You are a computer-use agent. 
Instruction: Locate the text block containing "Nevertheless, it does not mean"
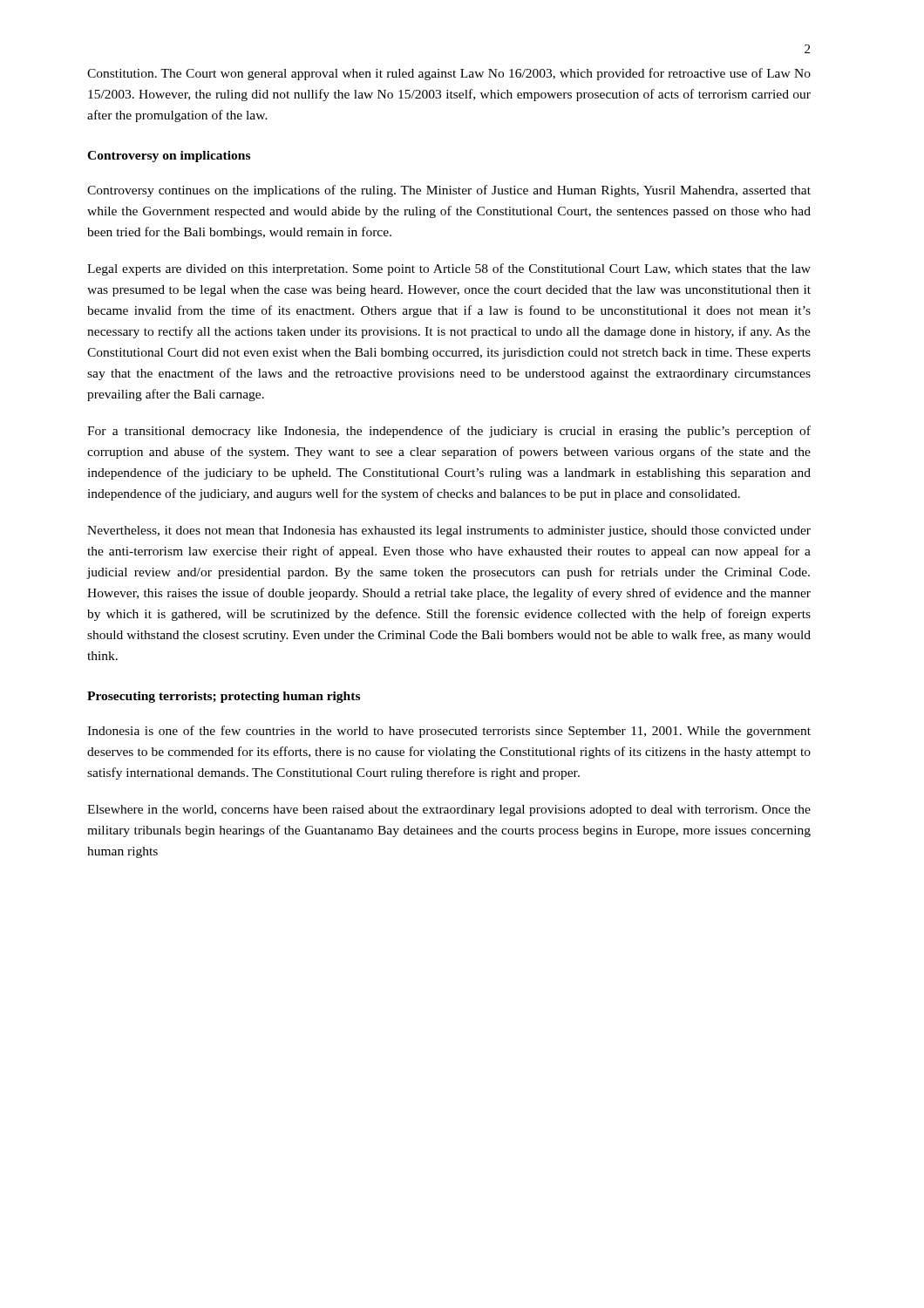[x=449, y=593]
